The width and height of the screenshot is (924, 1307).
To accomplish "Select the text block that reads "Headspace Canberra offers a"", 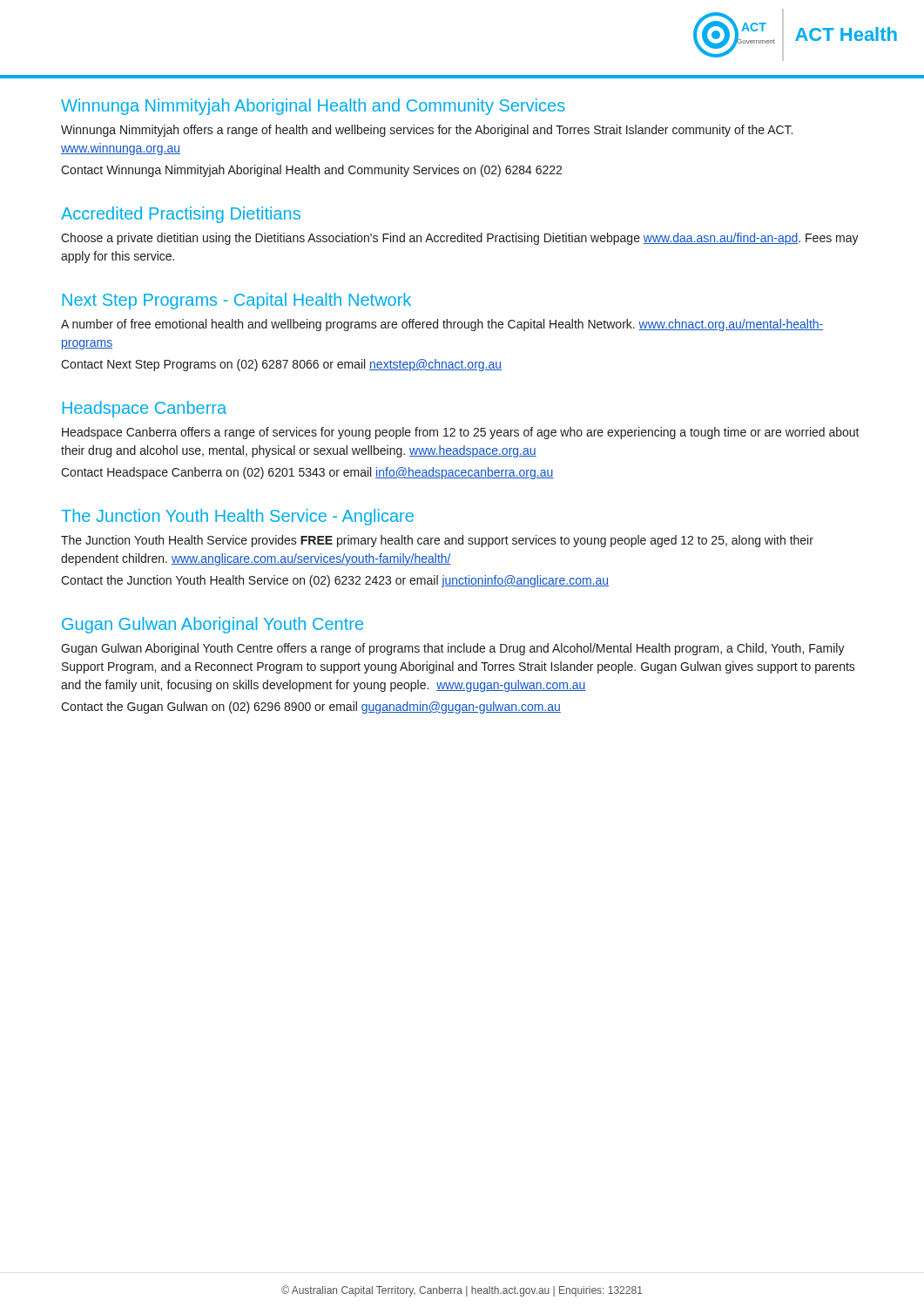I will 462,453.
